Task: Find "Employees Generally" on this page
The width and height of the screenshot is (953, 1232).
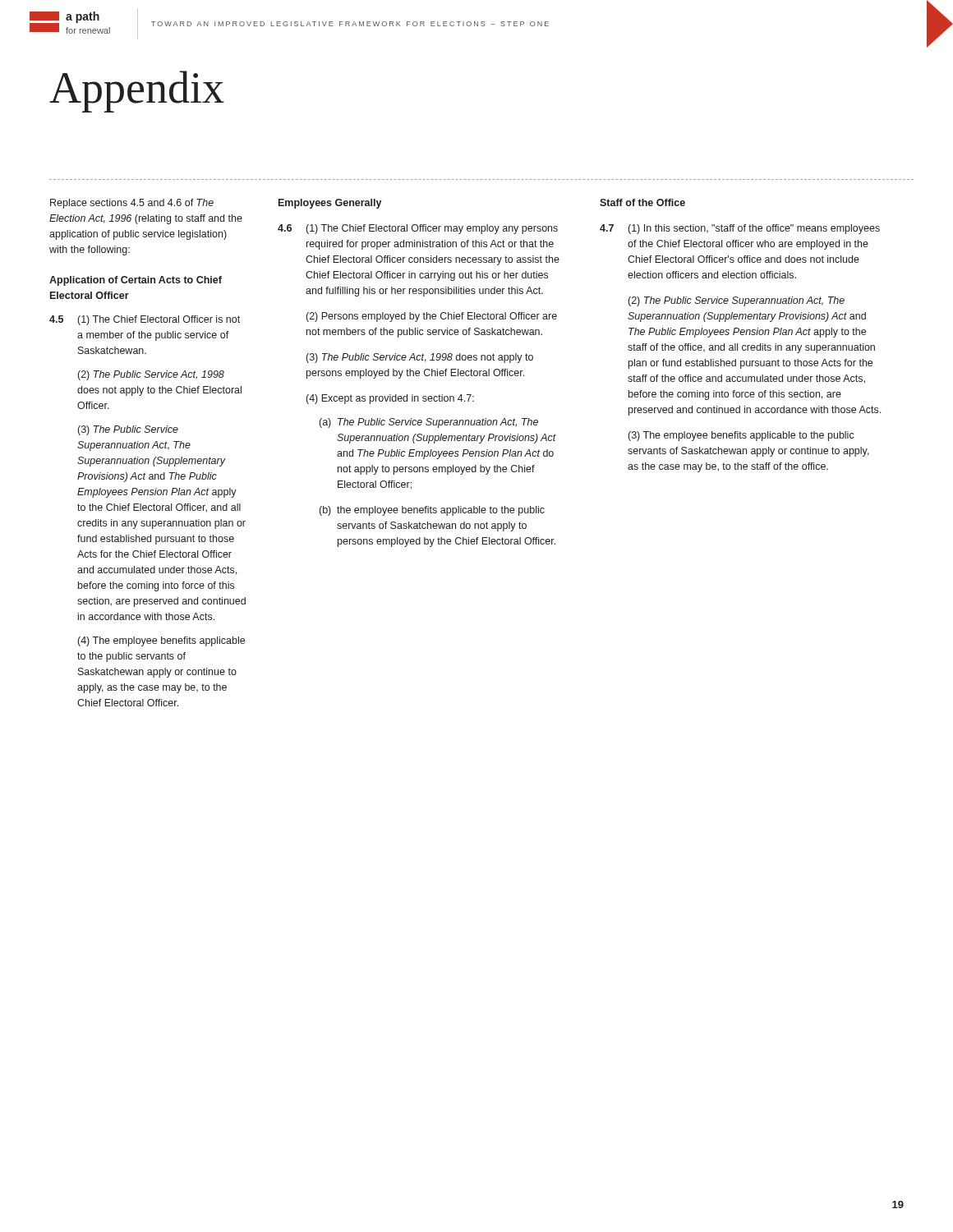Action: tap(330, 203)
